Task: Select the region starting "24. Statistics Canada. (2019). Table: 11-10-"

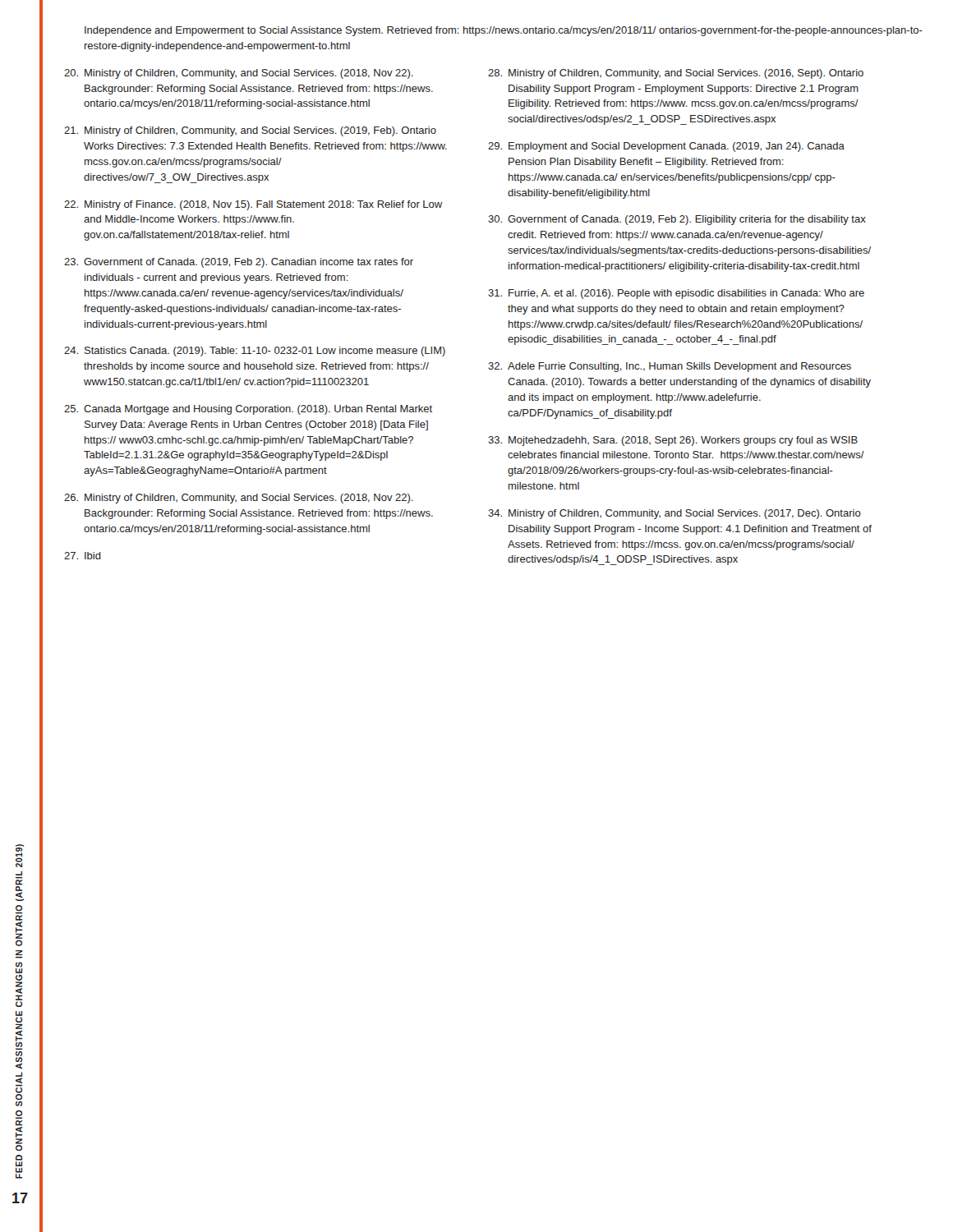Action: [255, 367]
